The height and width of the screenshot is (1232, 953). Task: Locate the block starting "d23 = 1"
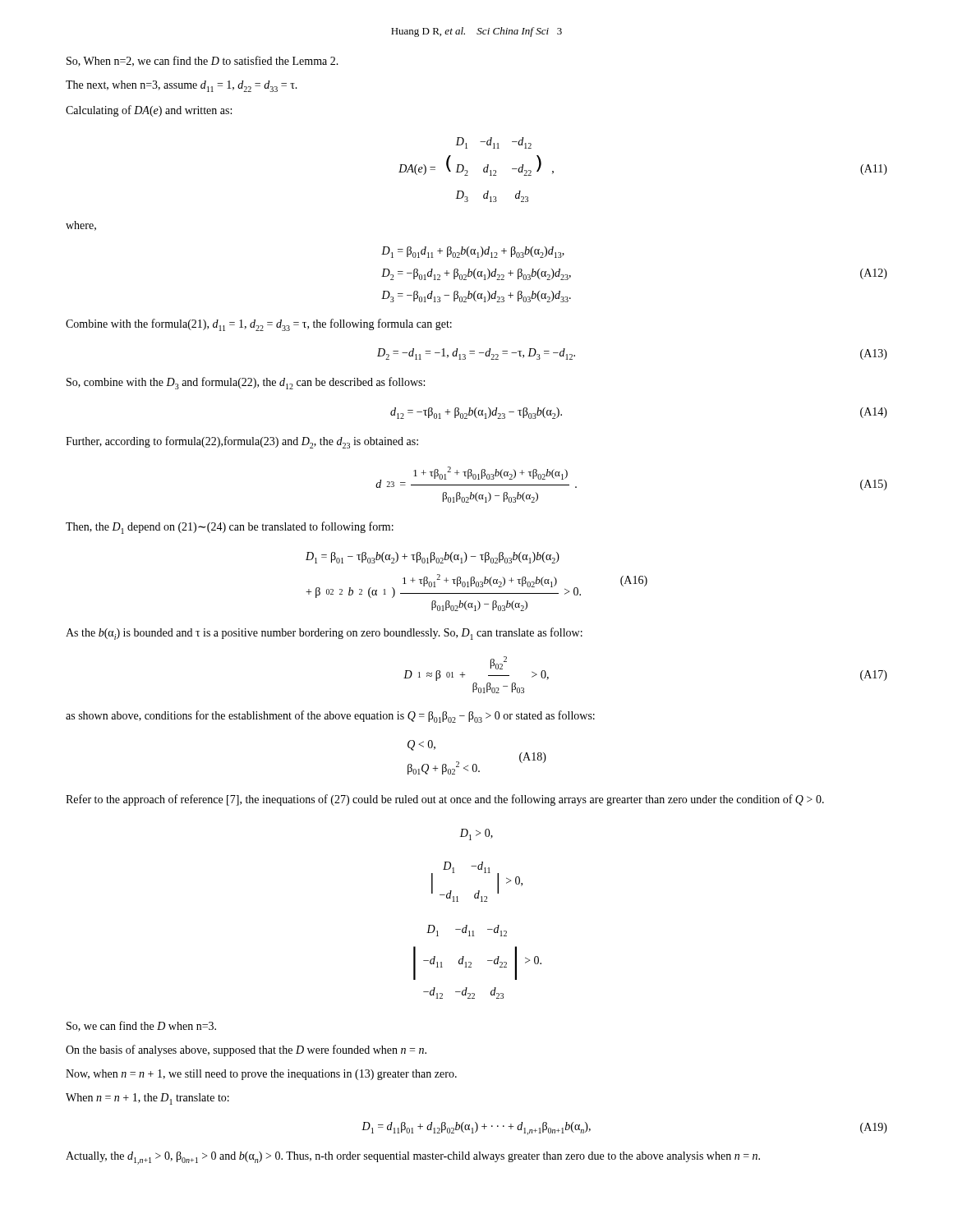[490, 478]
